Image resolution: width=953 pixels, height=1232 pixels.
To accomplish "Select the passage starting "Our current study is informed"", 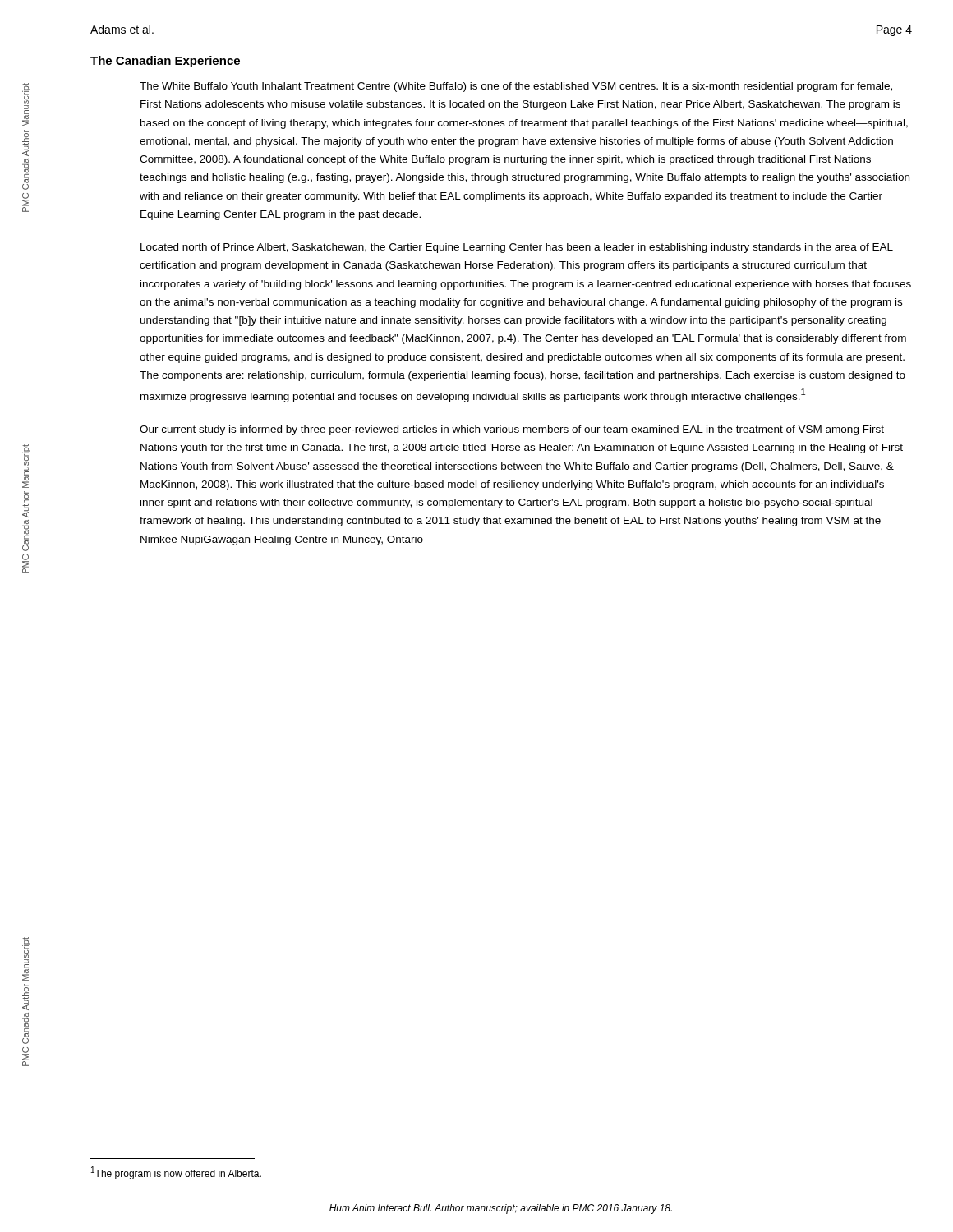I will (521, 484).
